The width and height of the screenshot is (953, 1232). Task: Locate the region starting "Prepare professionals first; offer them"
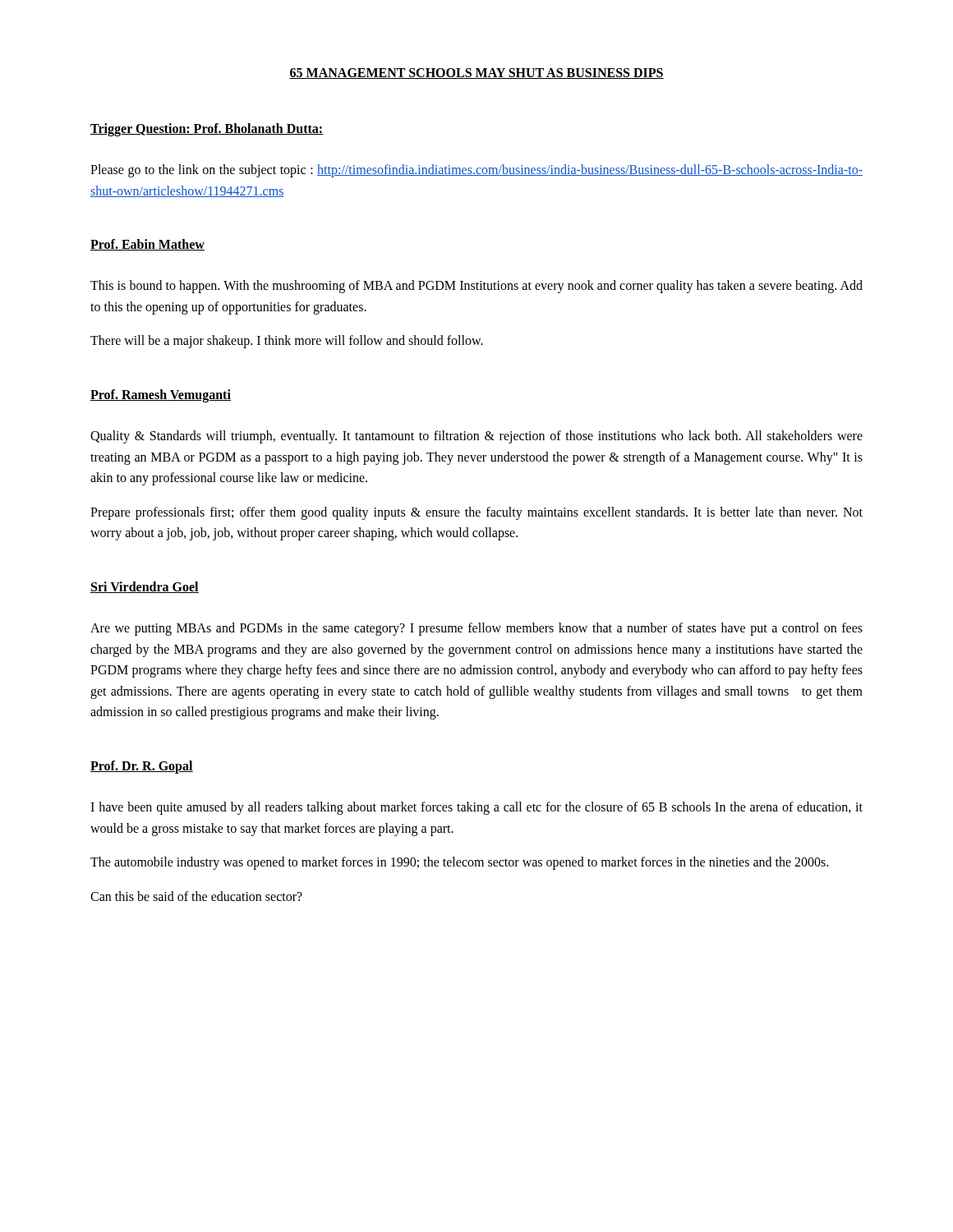coord(476,522)
